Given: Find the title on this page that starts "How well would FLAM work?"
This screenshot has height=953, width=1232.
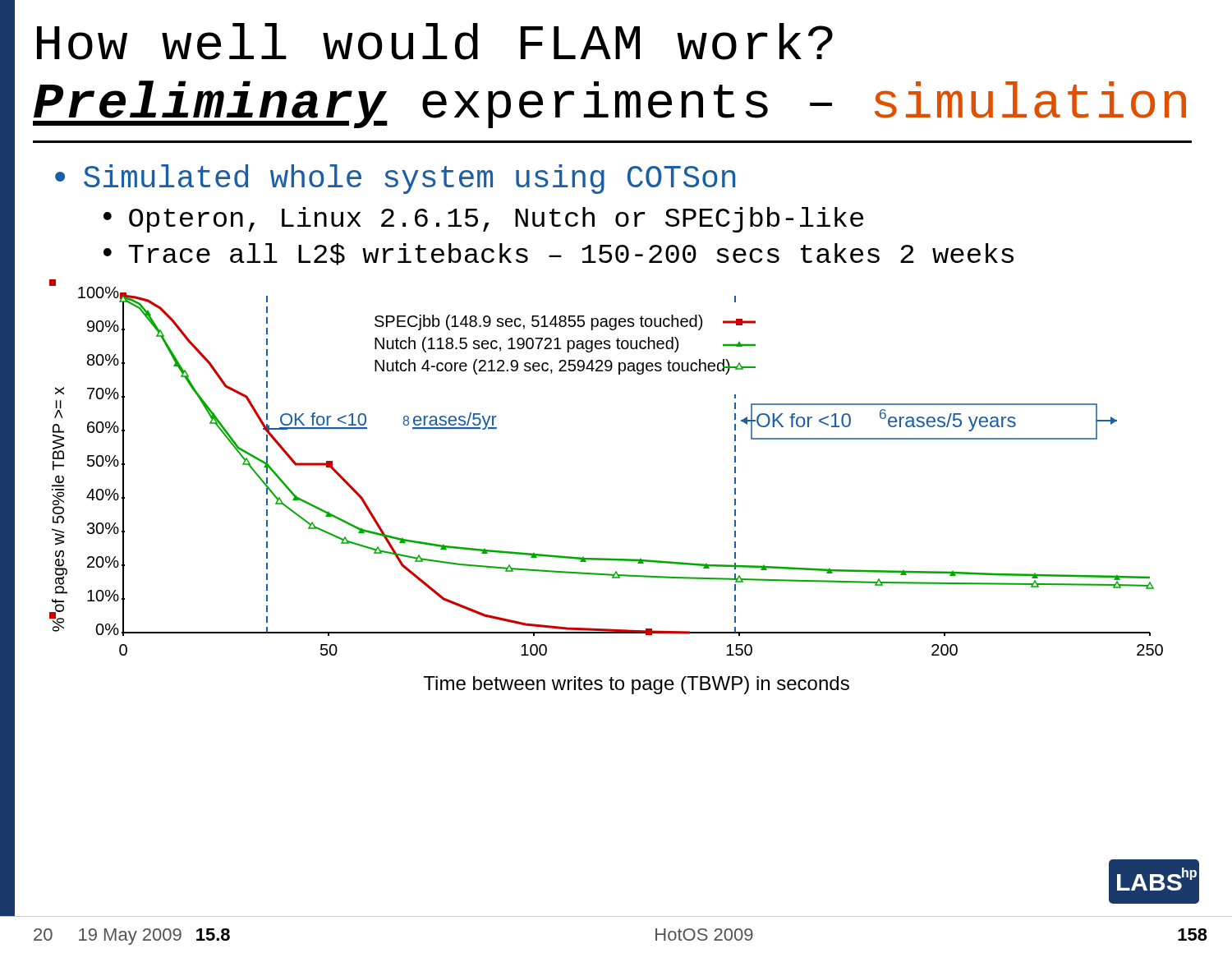Looking at the screenshot, I should [624, 79].
